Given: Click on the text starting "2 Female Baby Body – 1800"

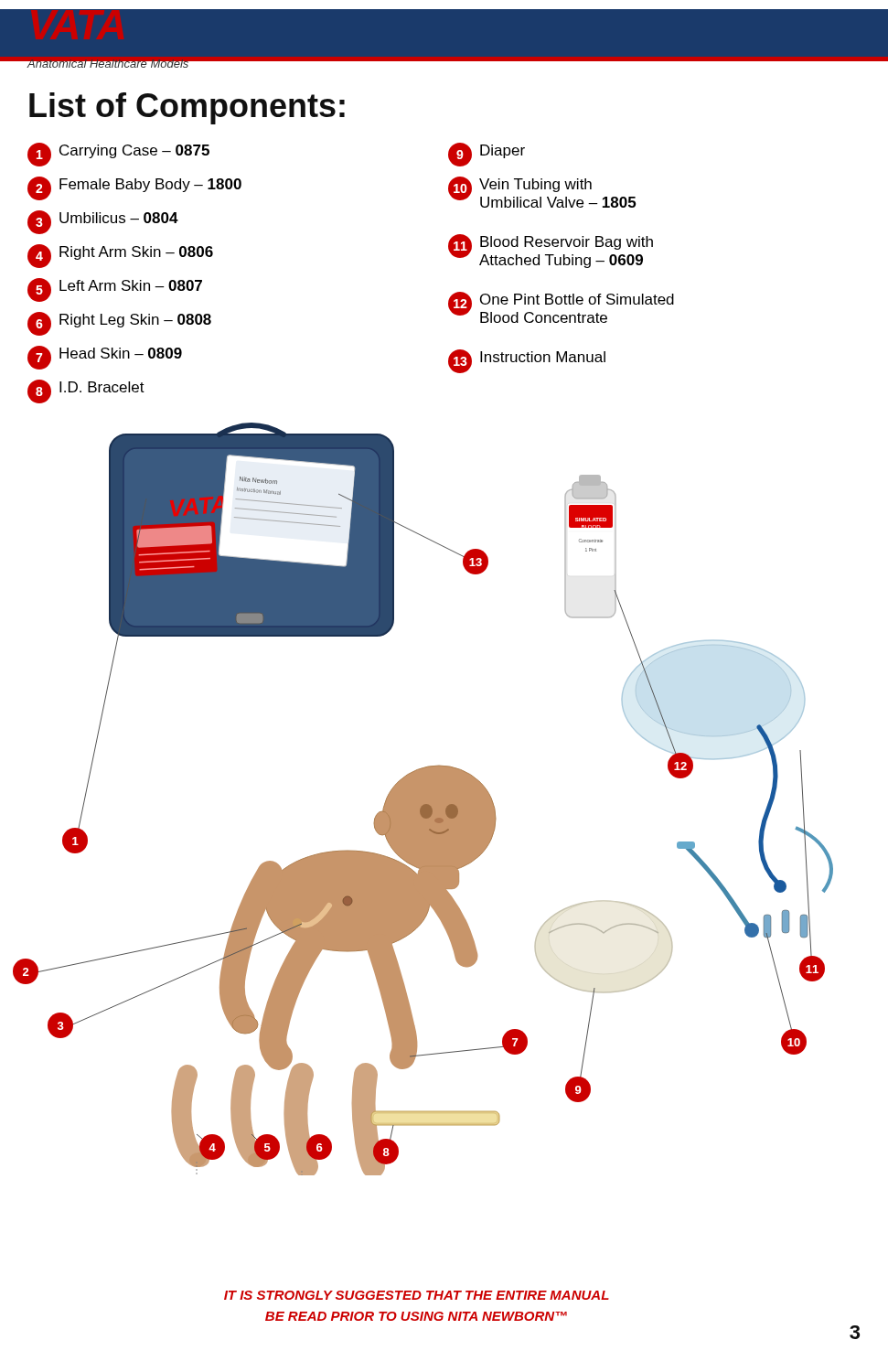Looking at the screenshot, I should 135,188.
